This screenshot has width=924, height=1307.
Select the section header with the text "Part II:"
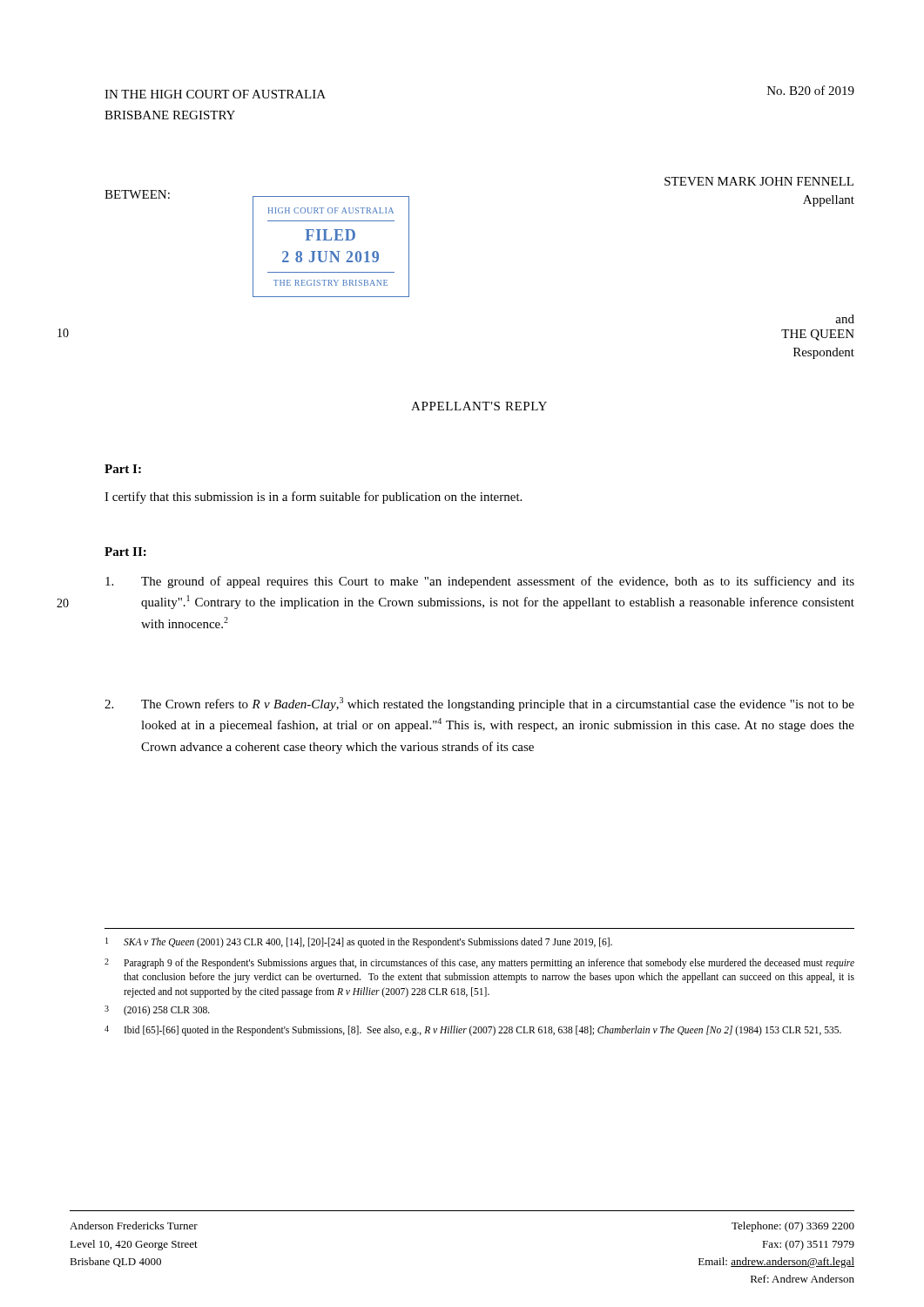[x=126, y=552]
